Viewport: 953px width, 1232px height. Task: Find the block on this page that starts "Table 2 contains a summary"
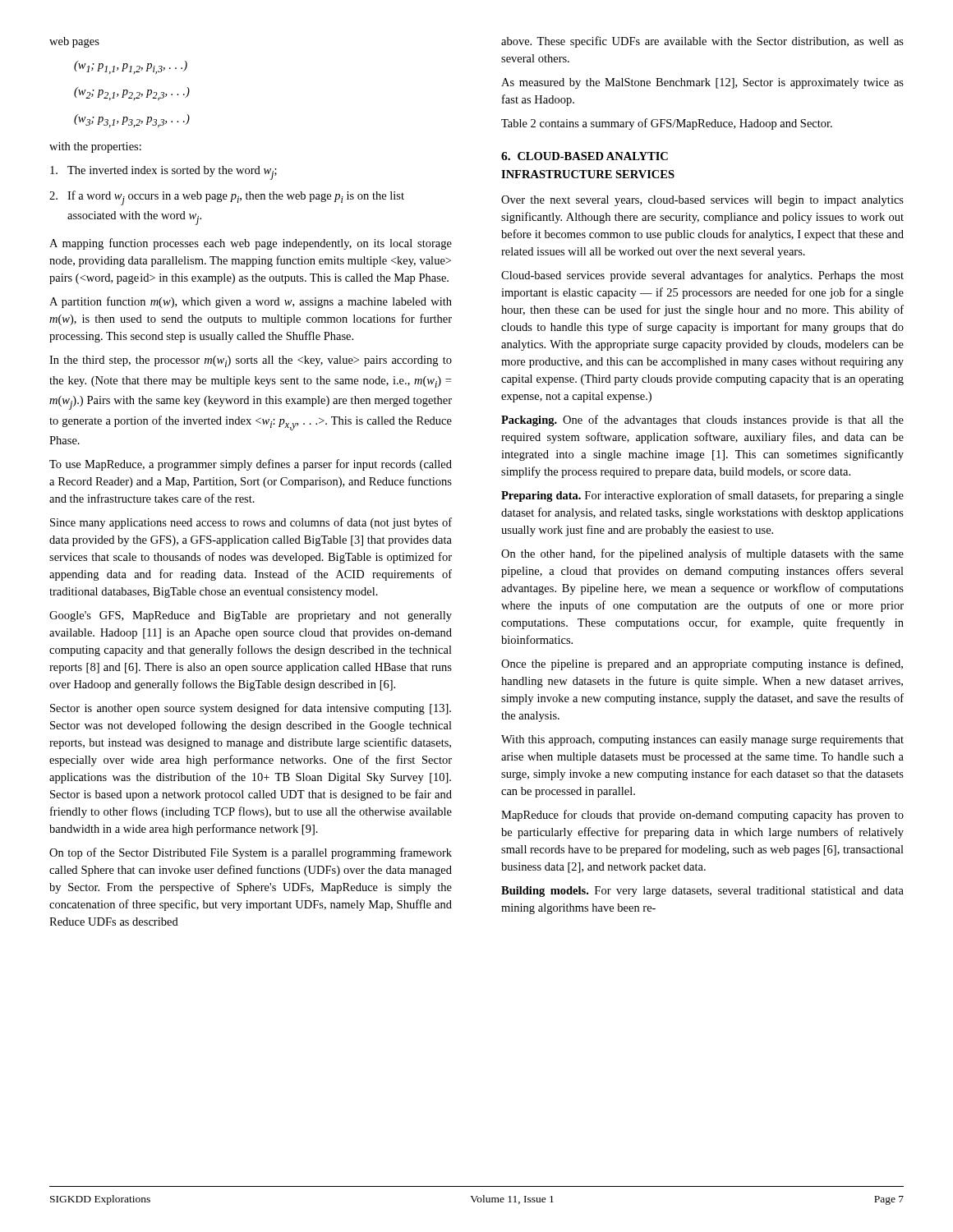[702, 124]
